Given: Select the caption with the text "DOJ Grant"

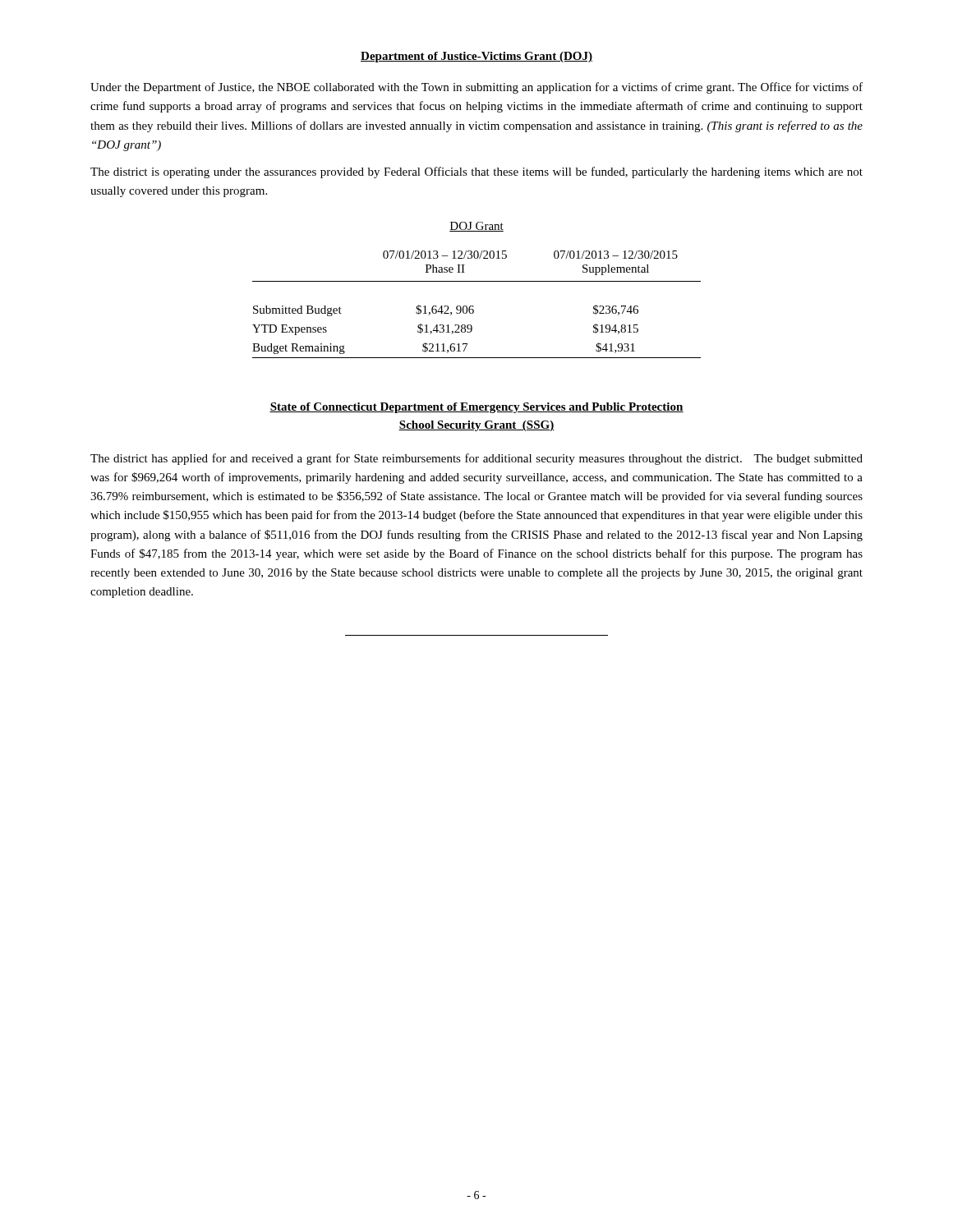Looking at the screenshot, I should [476, 225].
